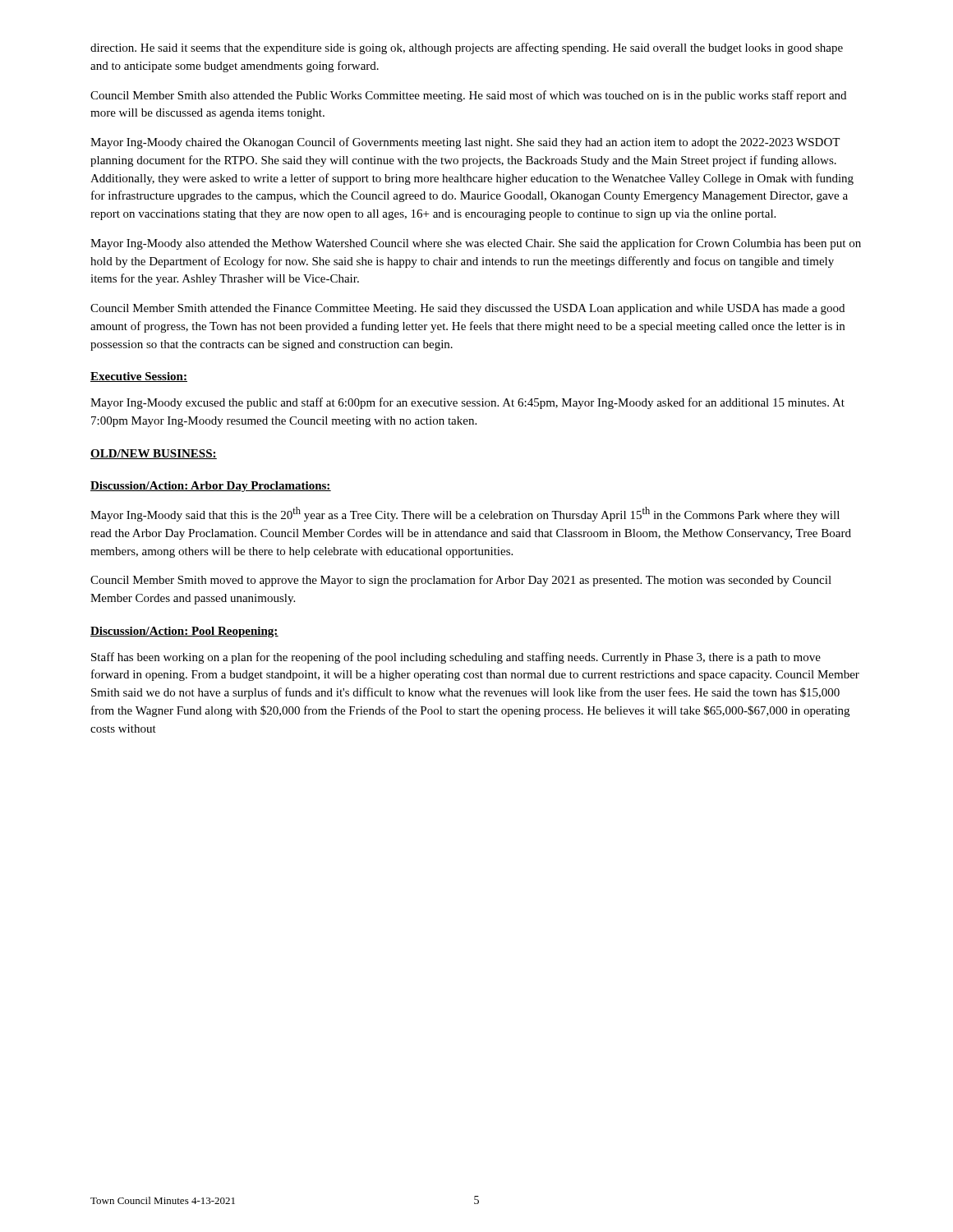This screenshot has width=953, height=1232.
Task: Find the block on this page that starts "Mayor Ing-Moody said"
Action: pyautogui.click(x=476, y=532)
